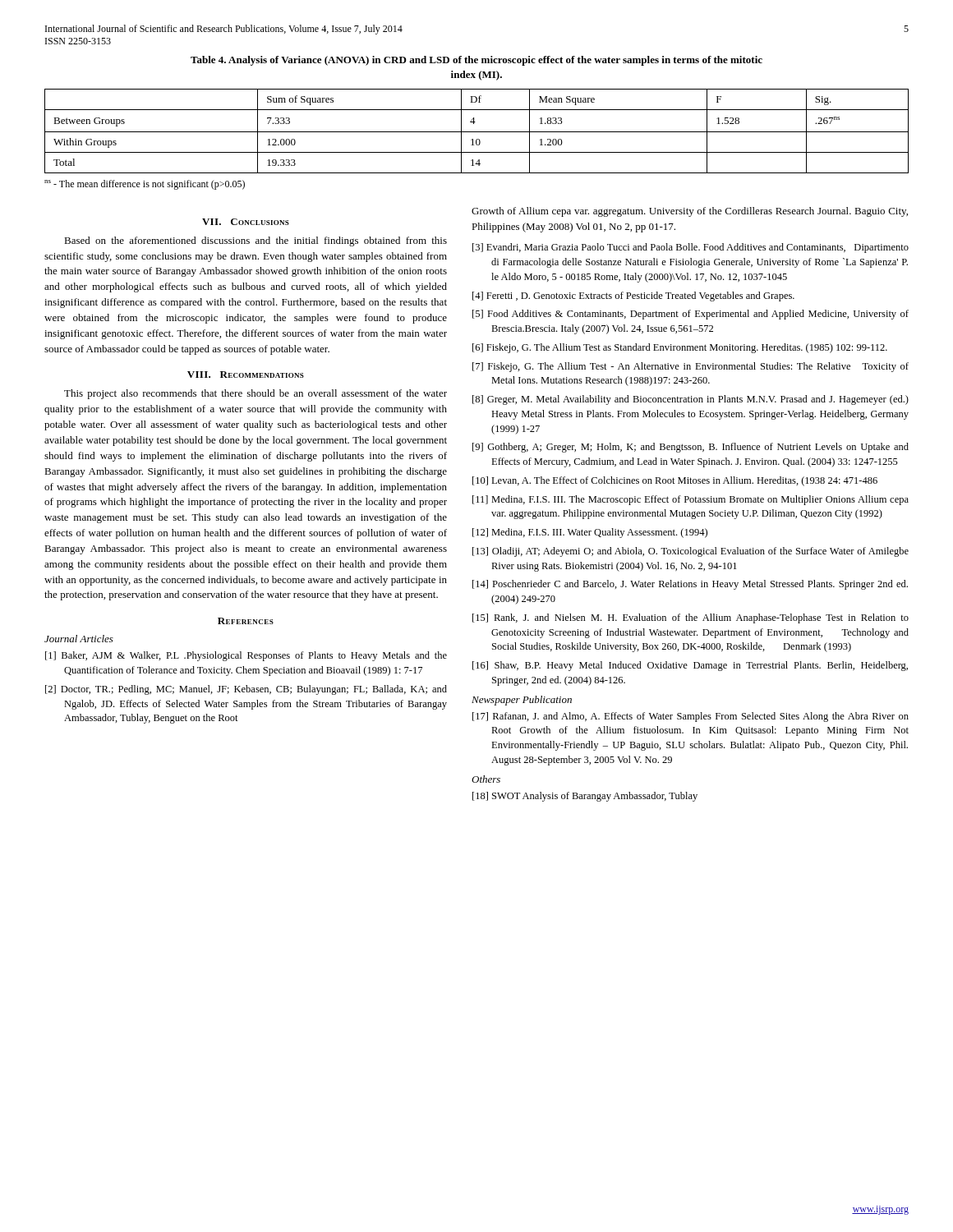The height and width of the screenshot is (1232, 953).
Task: Point to the passage starting "[4] Feretti , D. Genotoxic Extracts"
Action: [633, 295]
